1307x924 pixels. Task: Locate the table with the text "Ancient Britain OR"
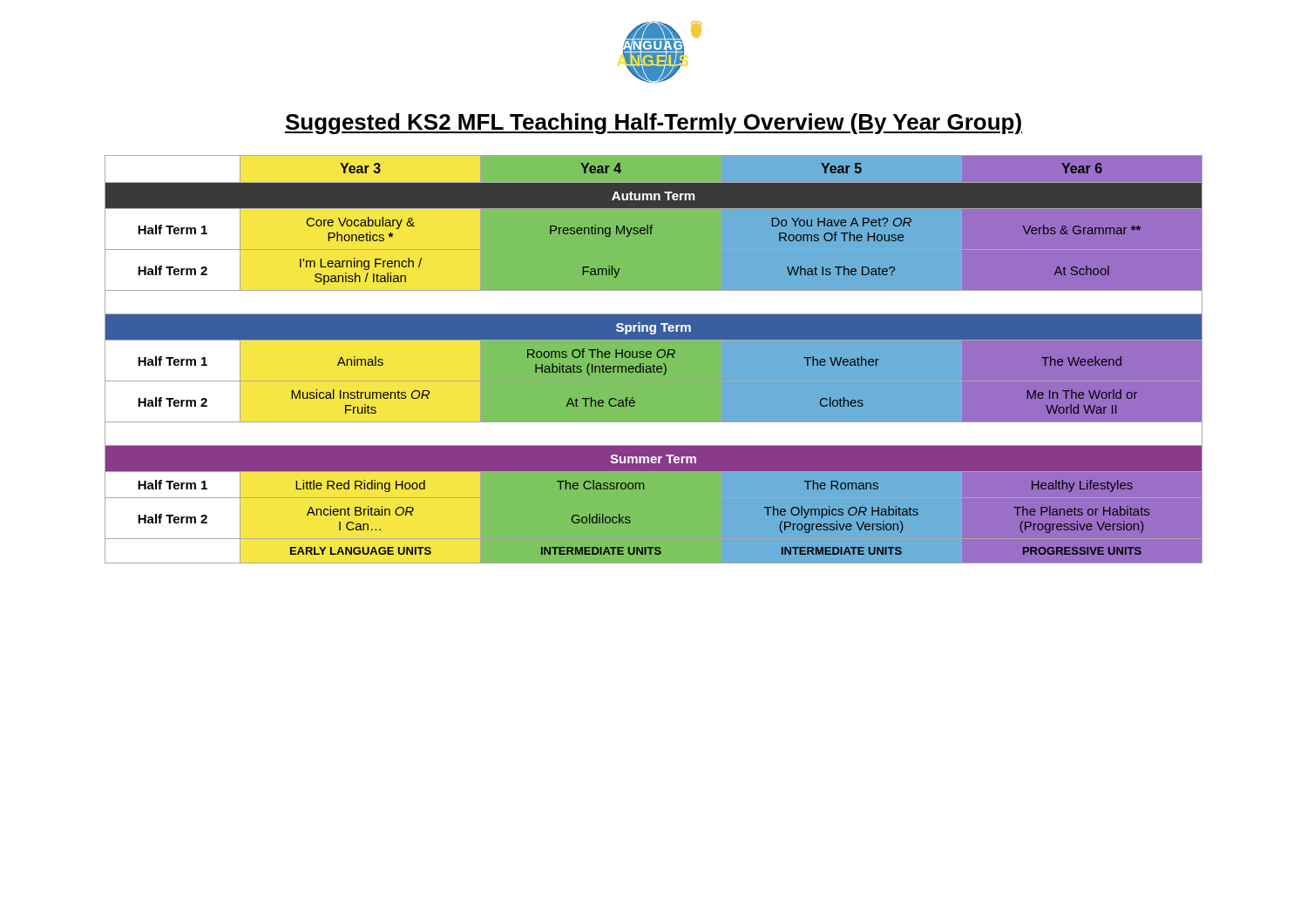(654, 359)
